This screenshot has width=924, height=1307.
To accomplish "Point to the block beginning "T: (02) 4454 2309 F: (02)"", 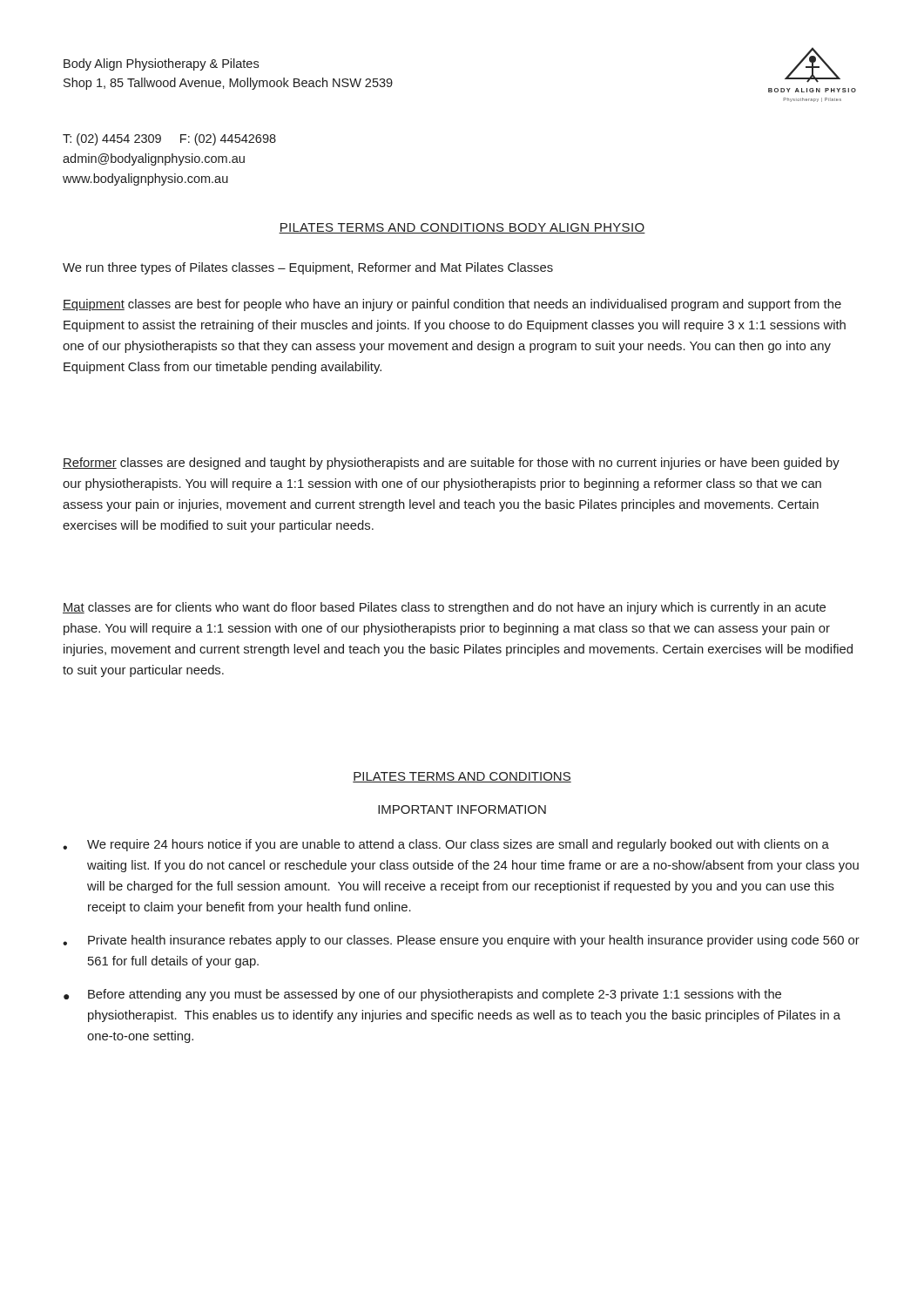I will point(169,159).
